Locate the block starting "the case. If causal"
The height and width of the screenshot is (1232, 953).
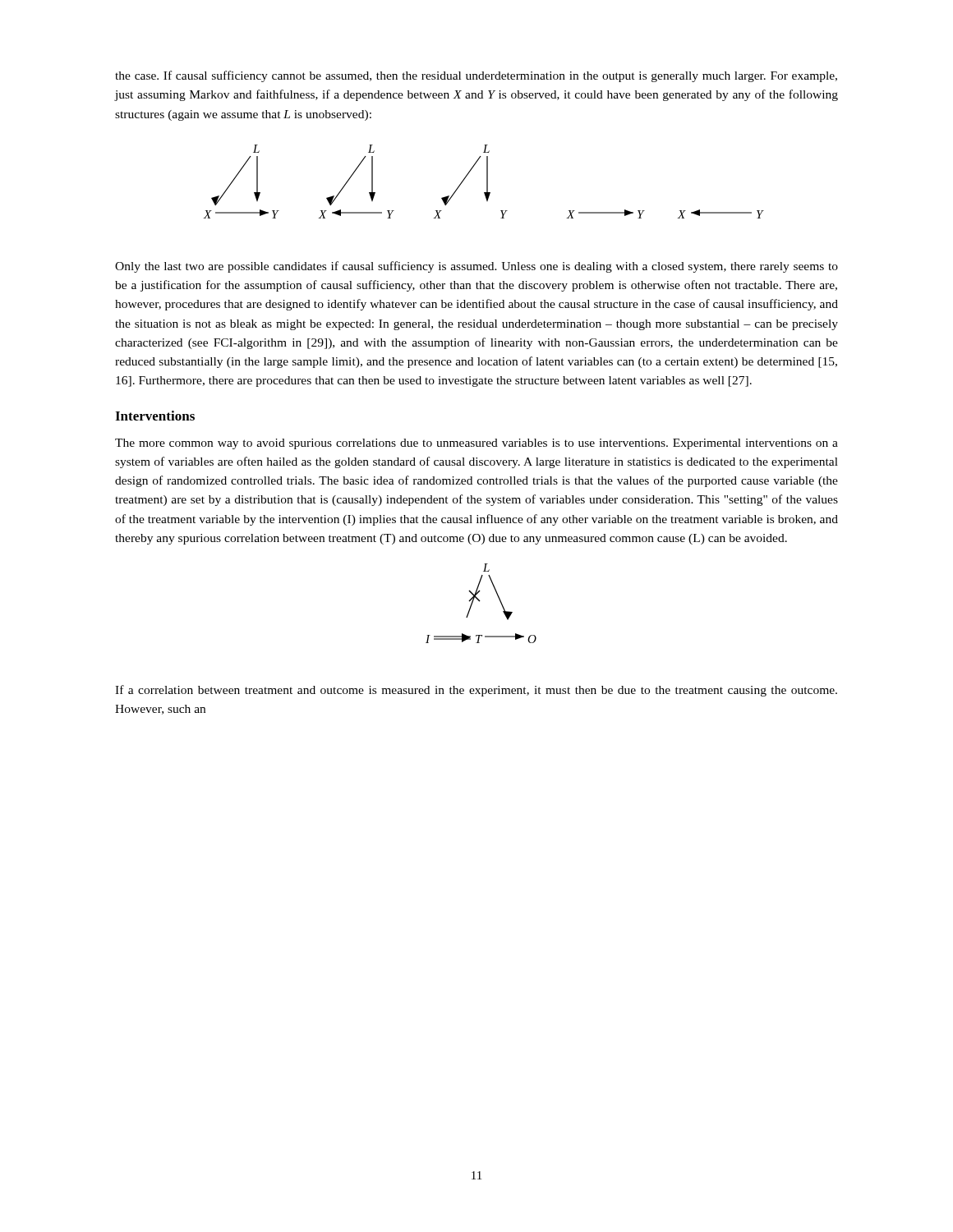(476, 94)
